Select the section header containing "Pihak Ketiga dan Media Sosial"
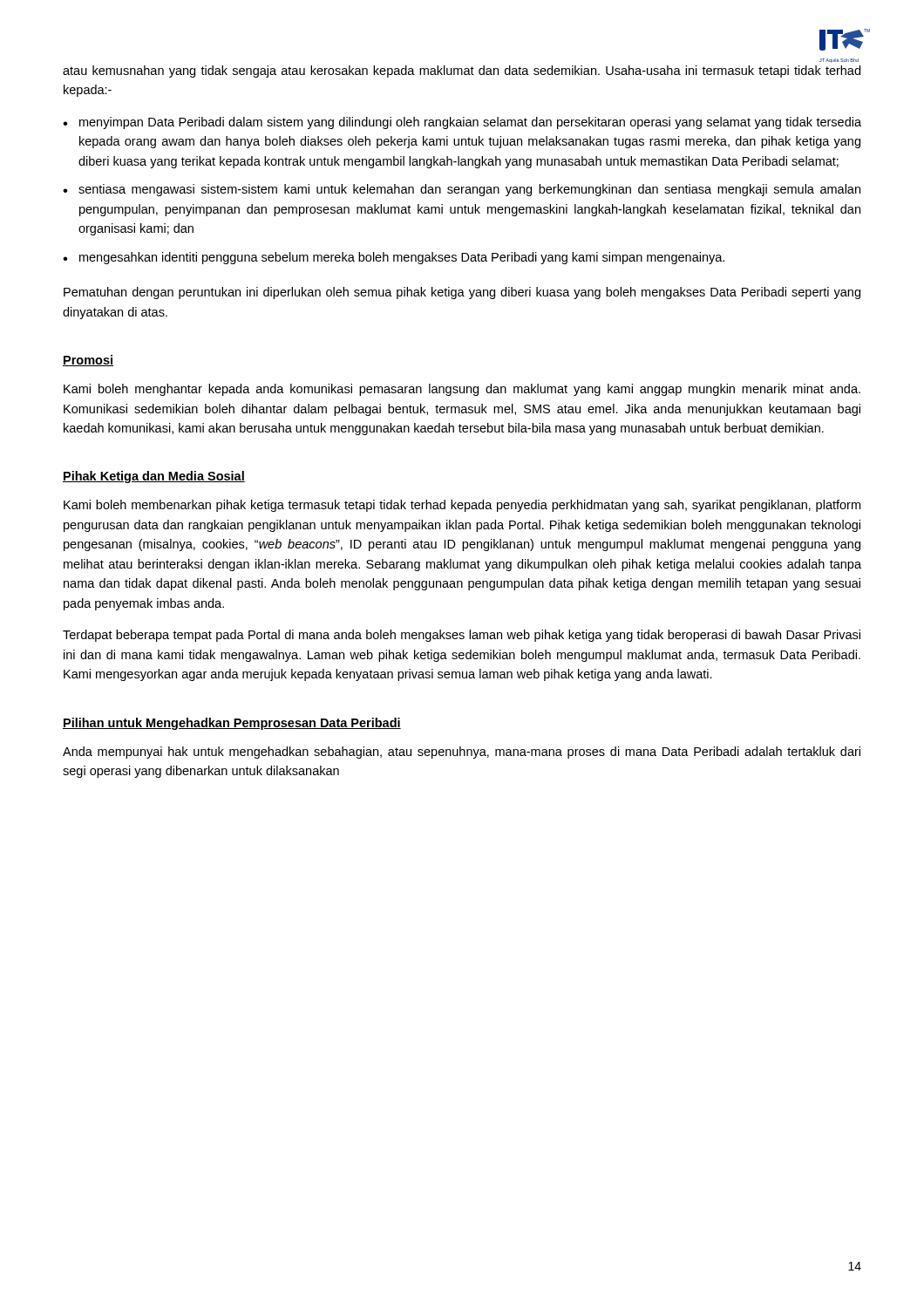924x1308 pixels. pyautogui.click(x=154, y=477)
